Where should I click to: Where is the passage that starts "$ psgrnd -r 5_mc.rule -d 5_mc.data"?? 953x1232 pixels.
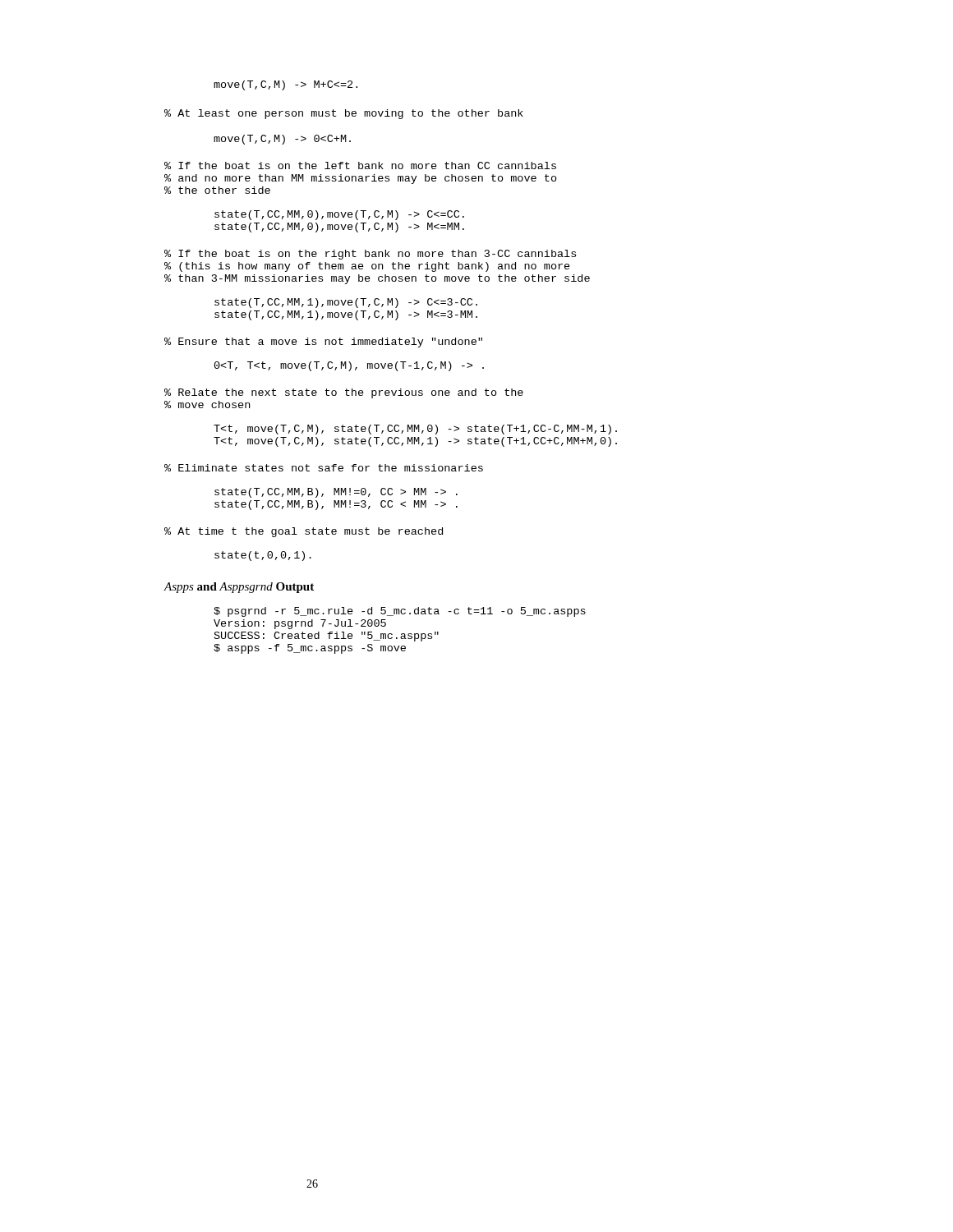coord(400,612)
